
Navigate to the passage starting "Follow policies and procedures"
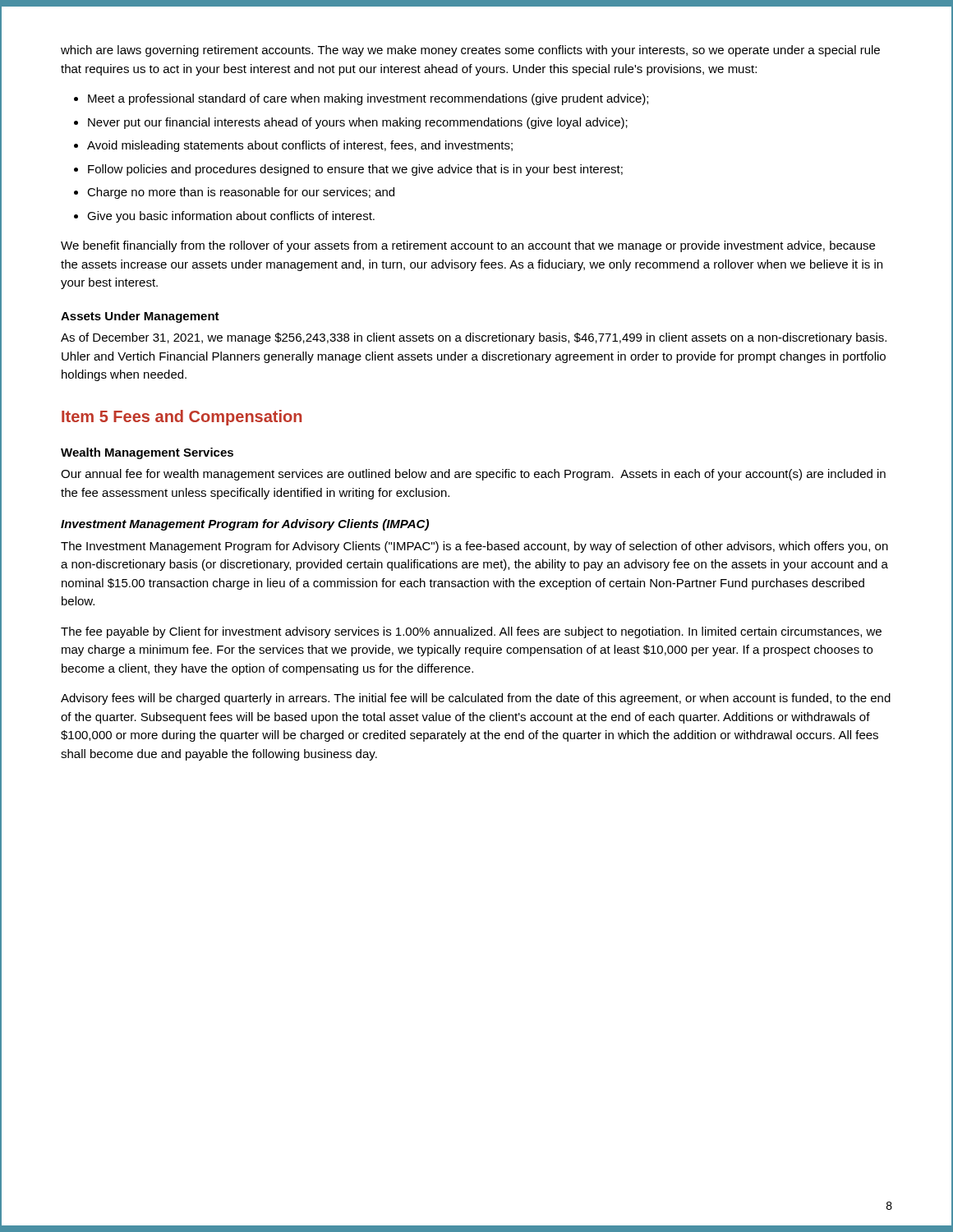pos(490,169)
